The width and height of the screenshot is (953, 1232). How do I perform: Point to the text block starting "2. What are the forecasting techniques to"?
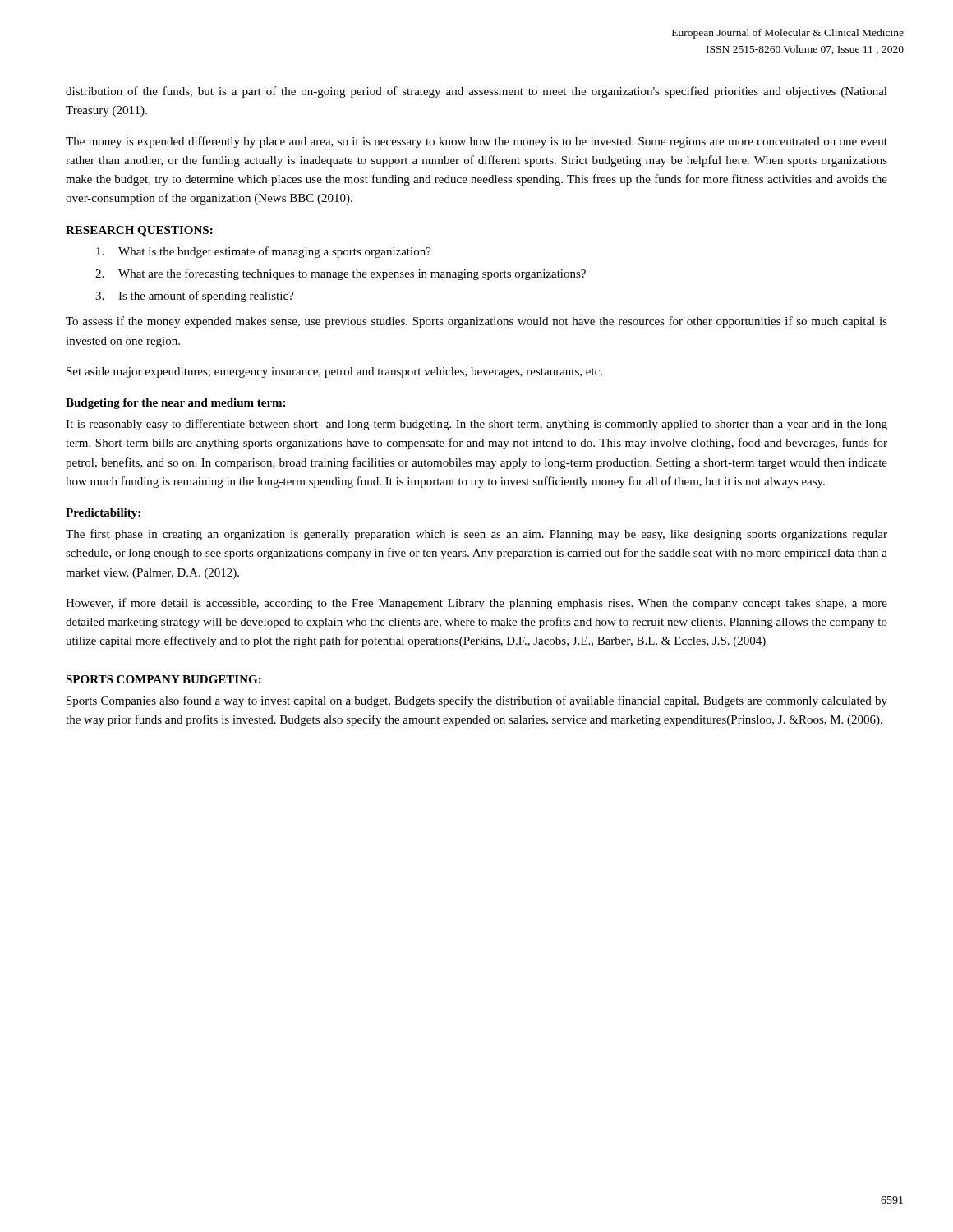[476, 274]
